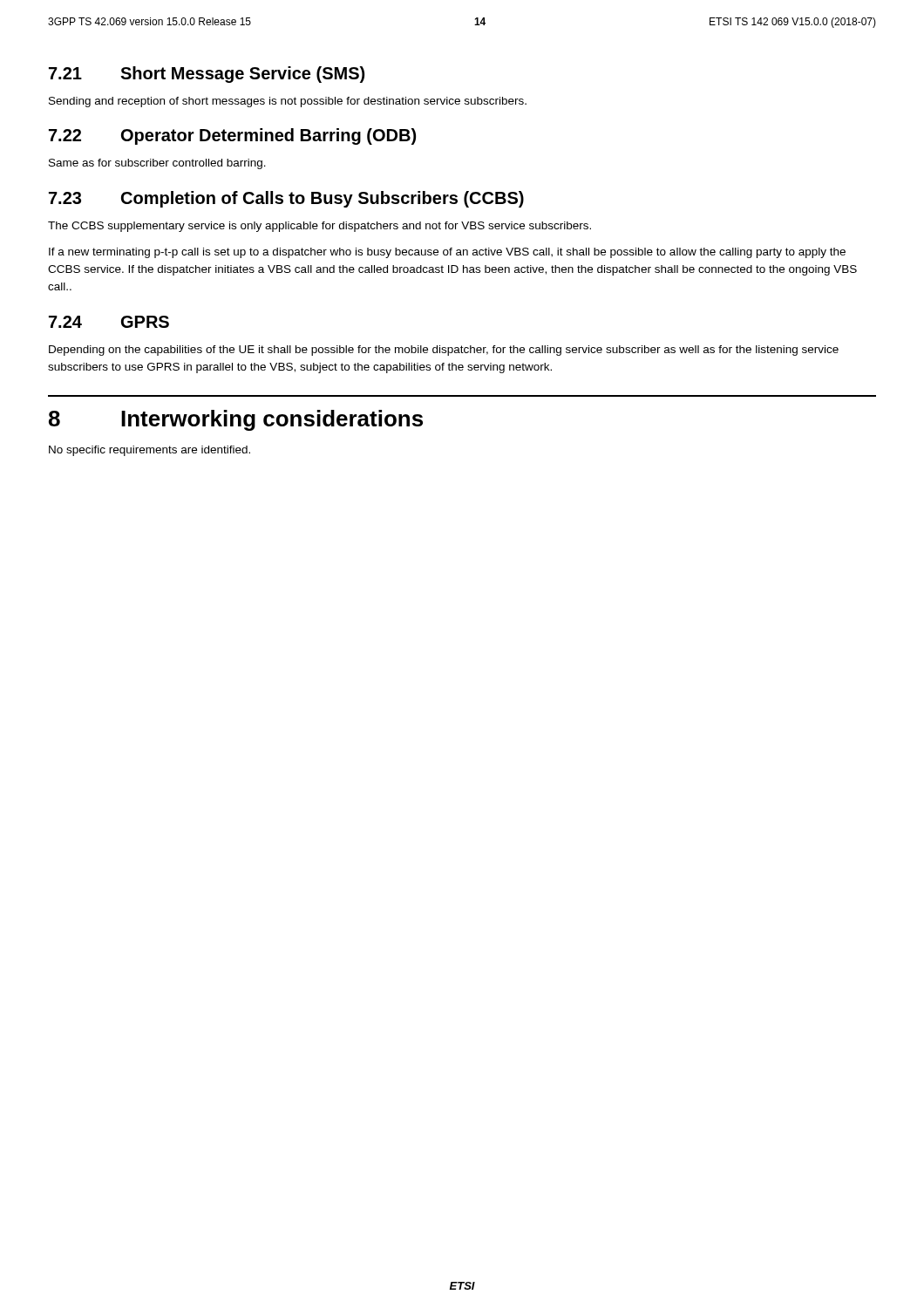Find the section header that says "7.22 Operator Determined Barring"
924x1308 pixels.
point(232,136)
